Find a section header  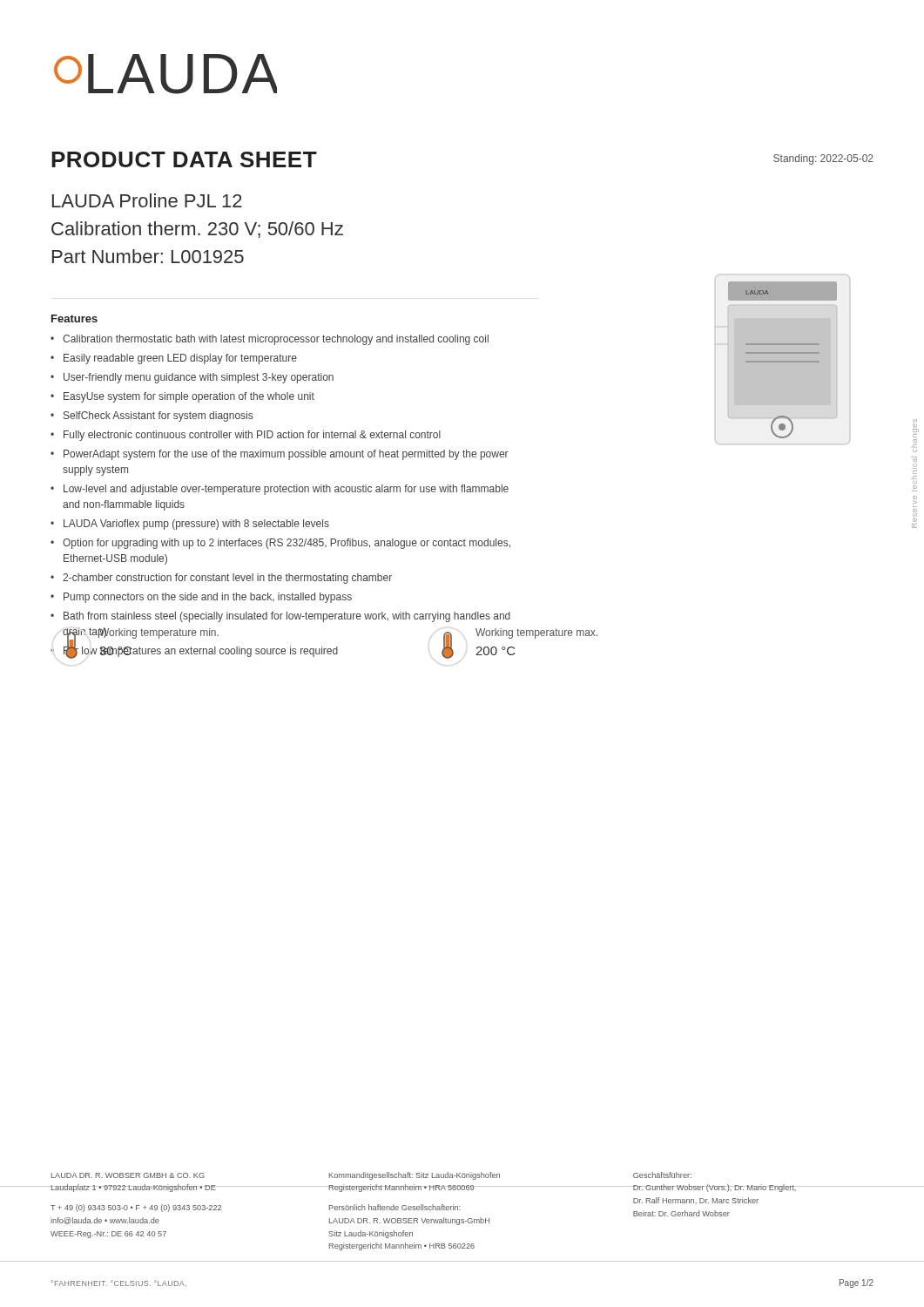pyautogui.click(x=74, y=319)
